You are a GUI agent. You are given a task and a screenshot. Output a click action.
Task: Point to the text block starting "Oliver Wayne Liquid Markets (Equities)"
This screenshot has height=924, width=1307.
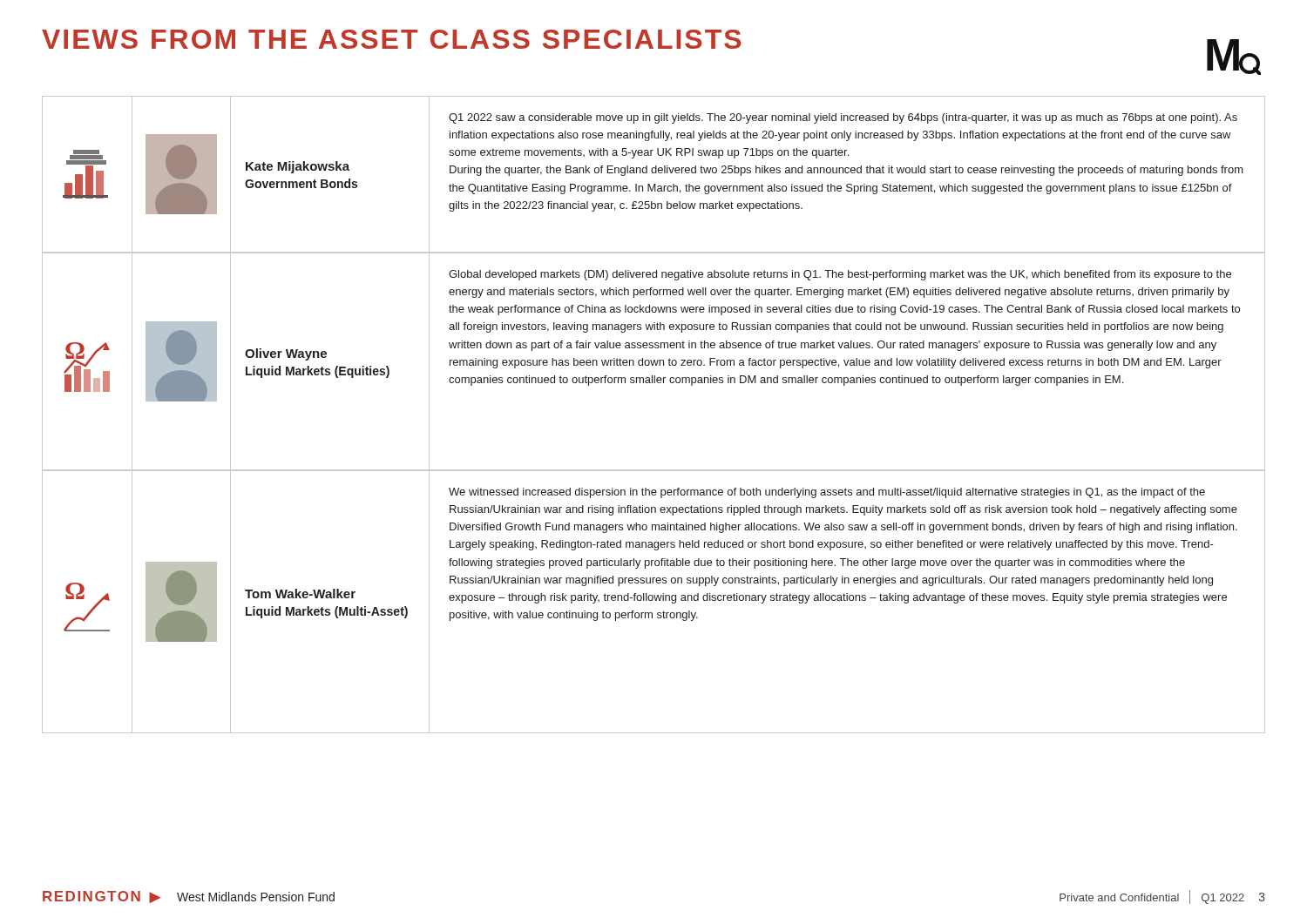pyautogui.click(x=330, y=361)
